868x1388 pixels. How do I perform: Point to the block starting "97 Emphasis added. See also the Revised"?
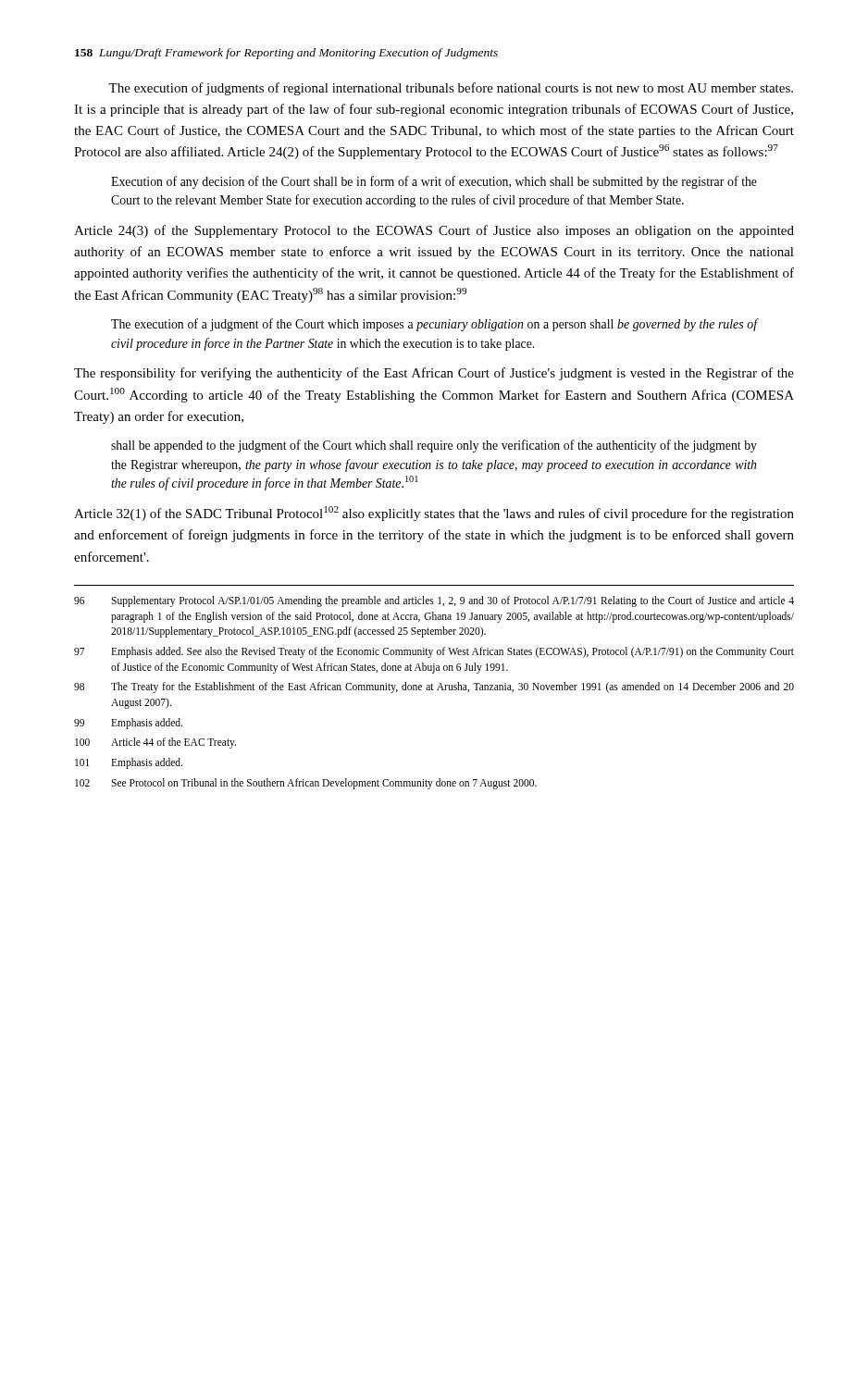coord(434,659)
